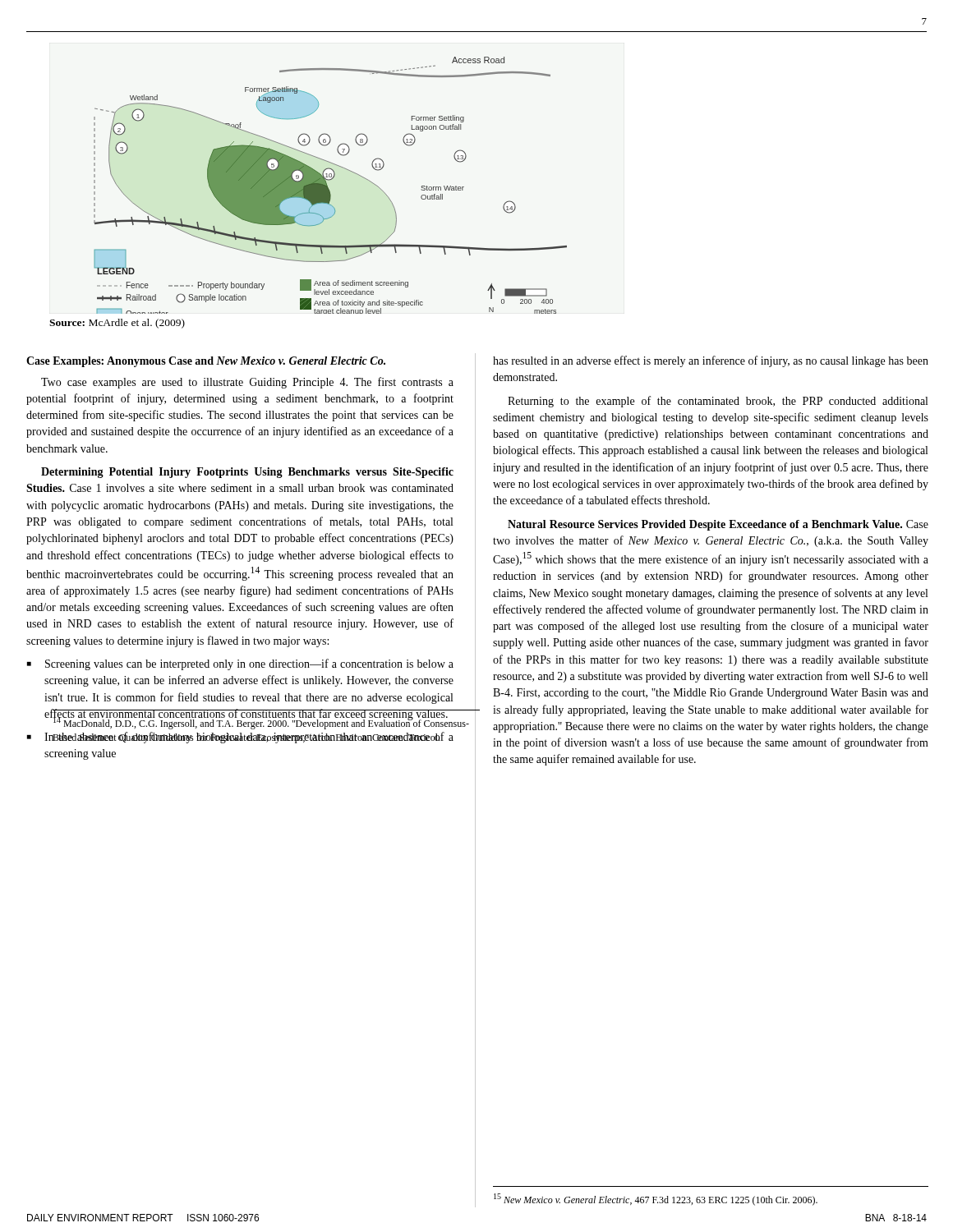Select the list item that says "In the absence"

pyautogui.click(x=249, y=746)
